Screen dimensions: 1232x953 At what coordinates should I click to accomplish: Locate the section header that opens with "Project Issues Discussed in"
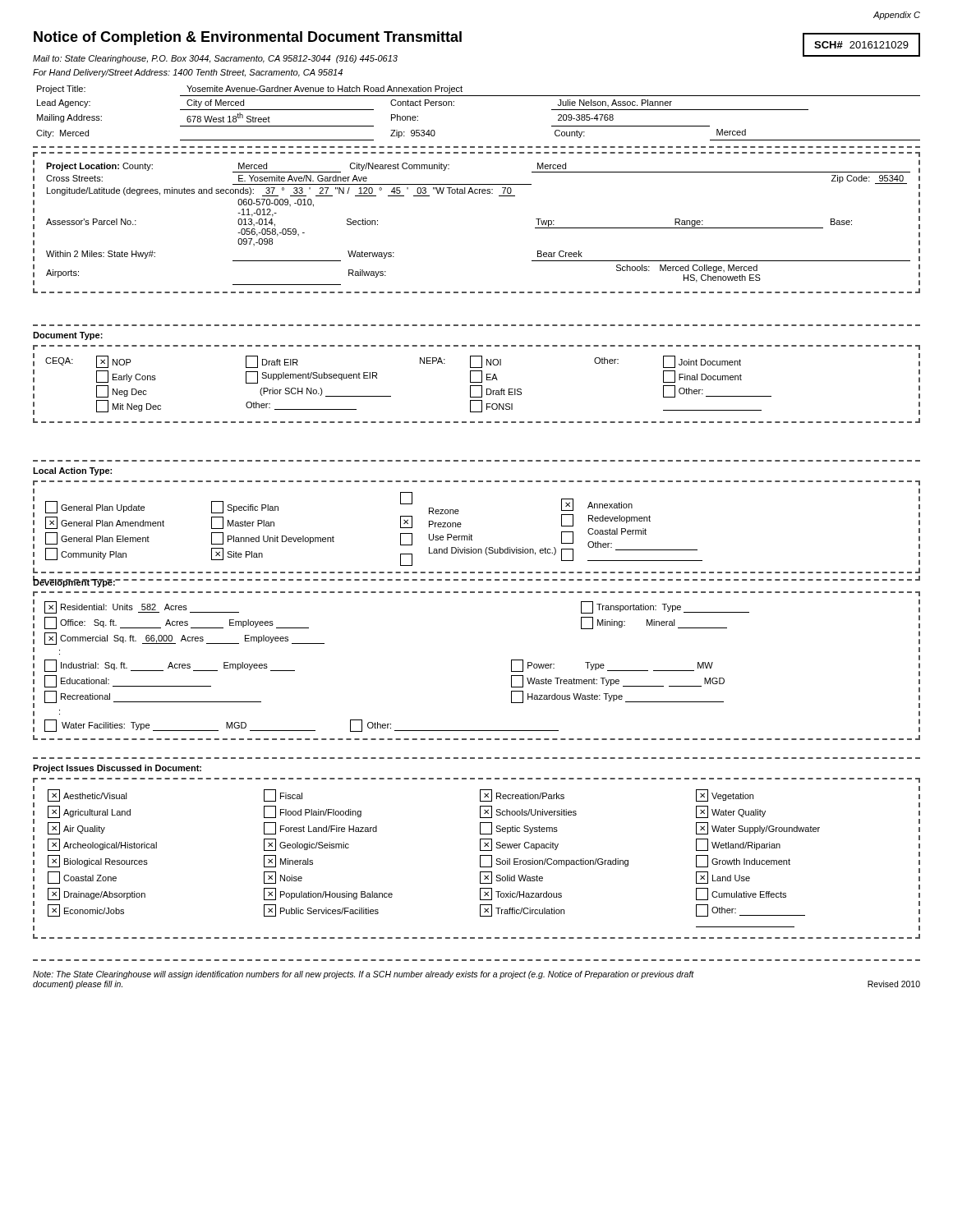(x=118, y=768)
